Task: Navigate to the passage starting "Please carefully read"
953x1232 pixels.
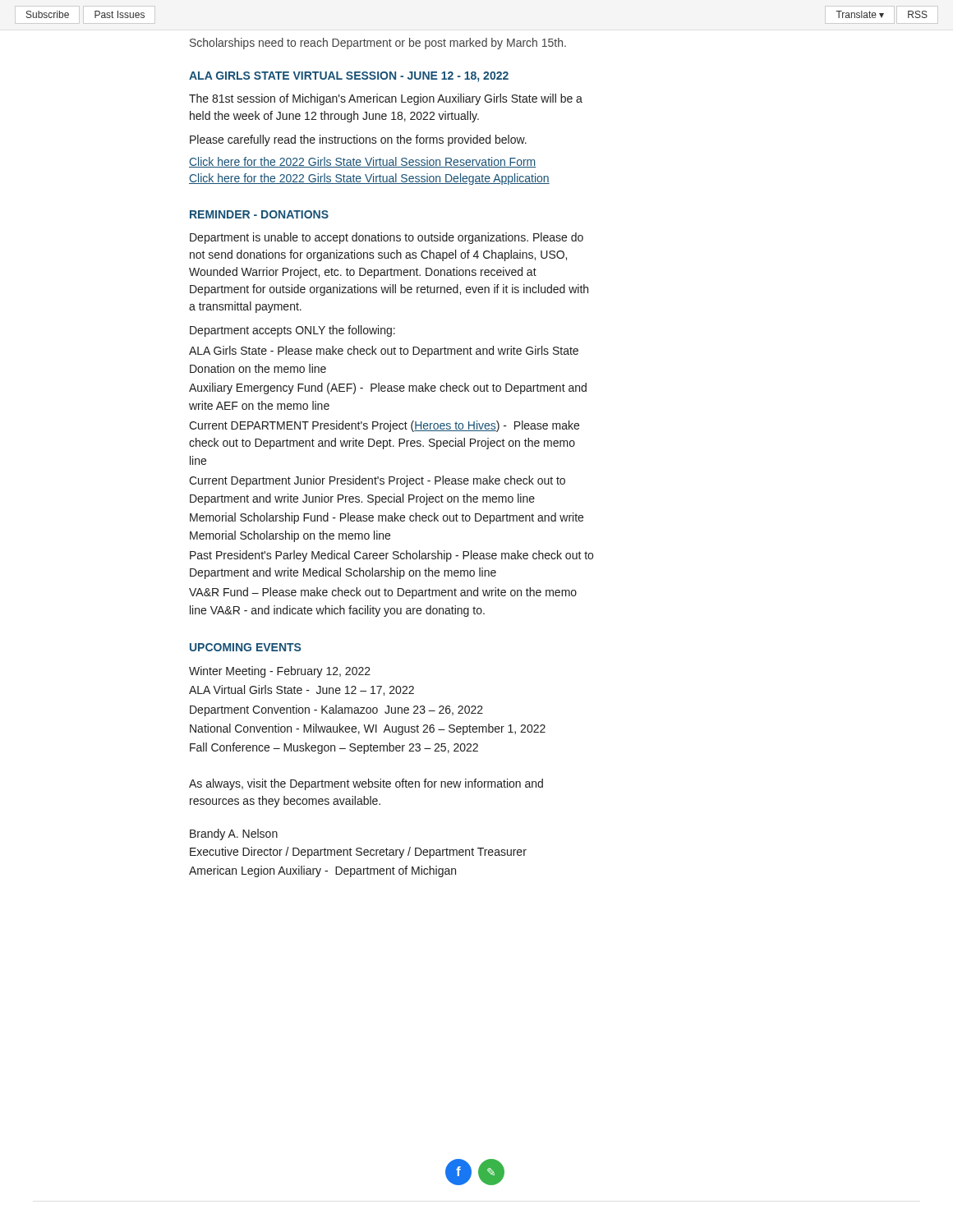Action: [x=358, y=140]
